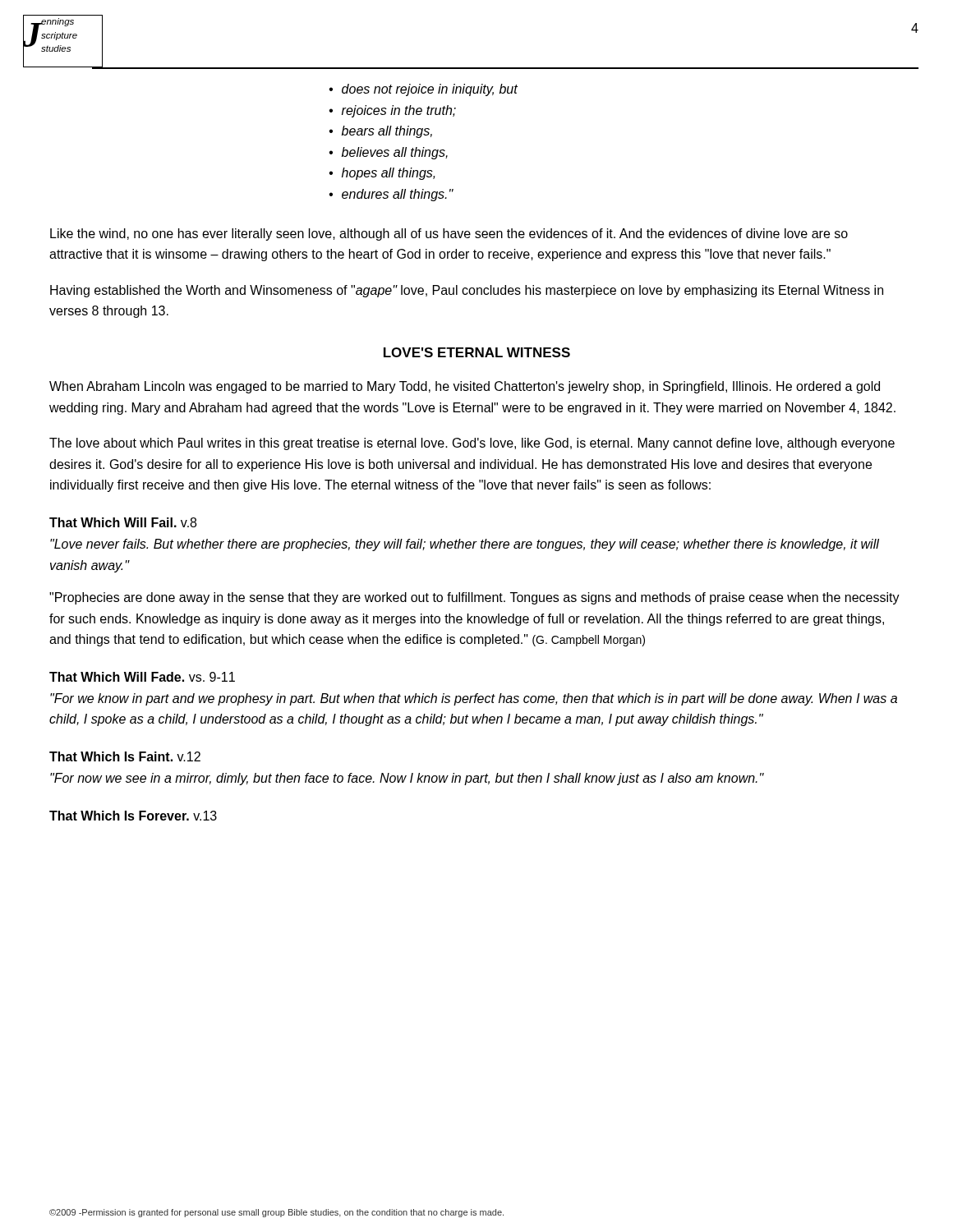Locate the section header that reads "That Which Is Forever. v.13"
The height and width of the screenshot is (1232, 953).
133,816
